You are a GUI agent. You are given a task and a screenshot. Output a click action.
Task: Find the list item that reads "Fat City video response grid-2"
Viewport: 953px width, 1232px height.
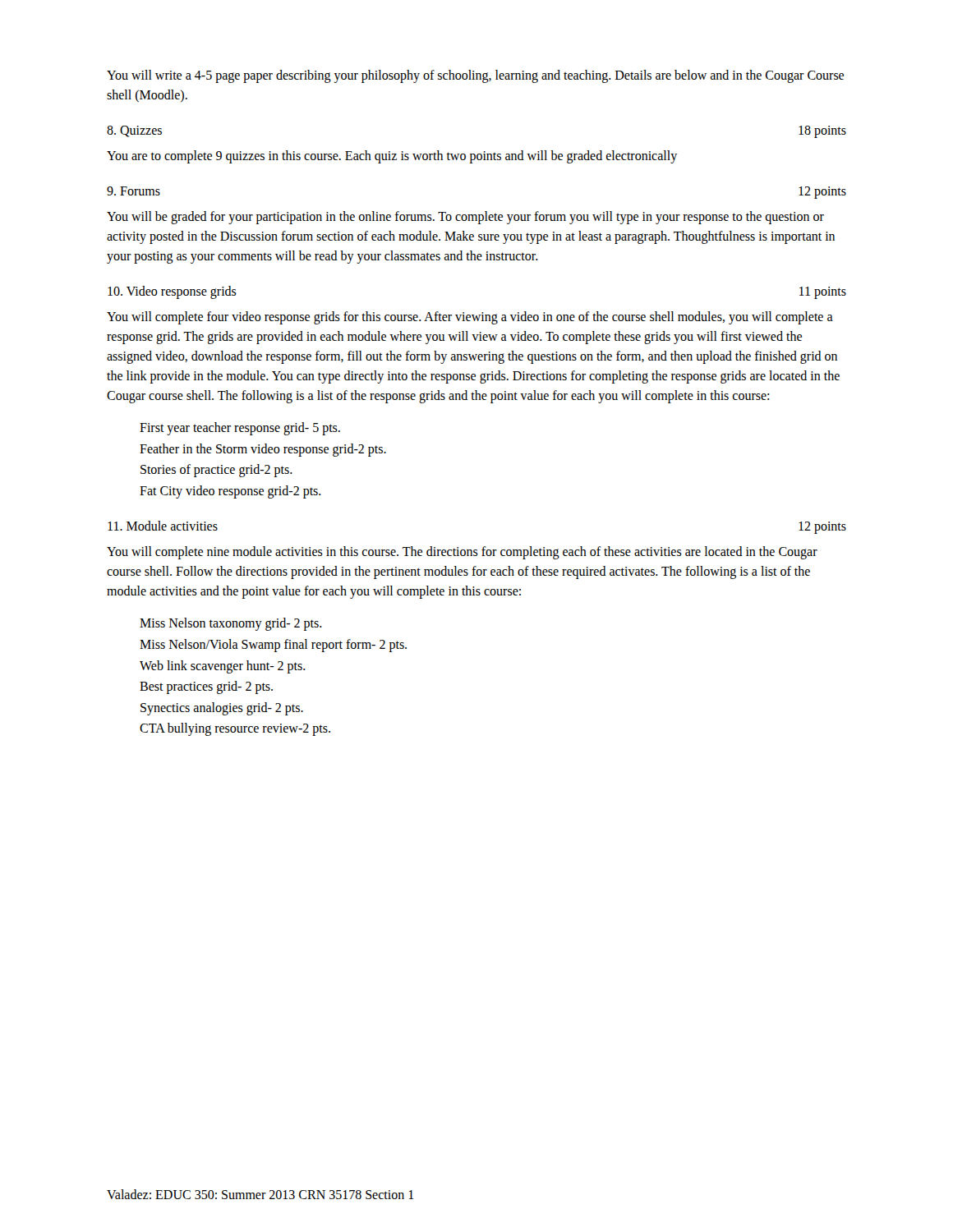coord(231,491)
